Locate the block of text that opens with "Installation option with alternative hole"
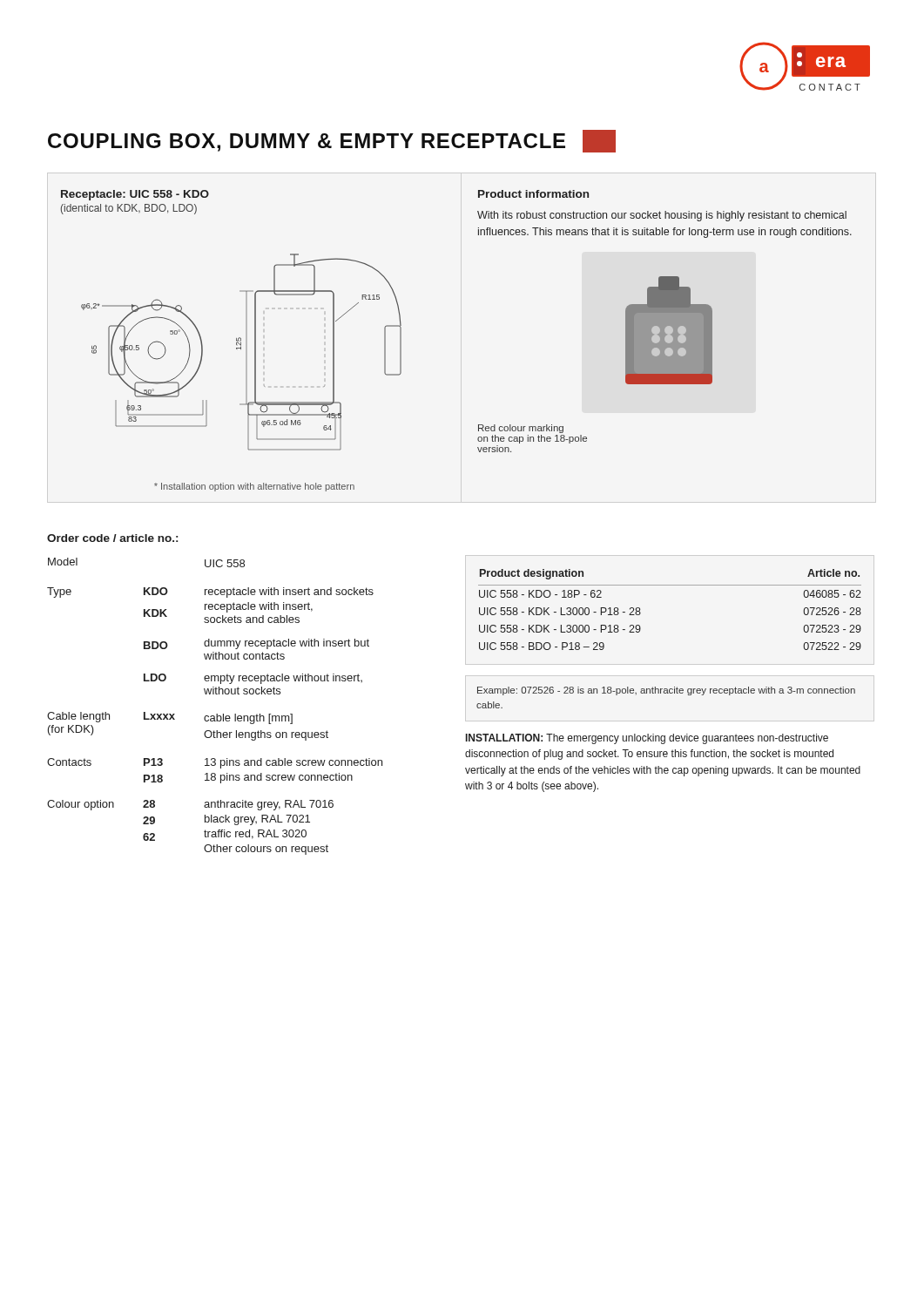Image resolution: width=924 pixels, height=1307 pixels. pos(254,486)
